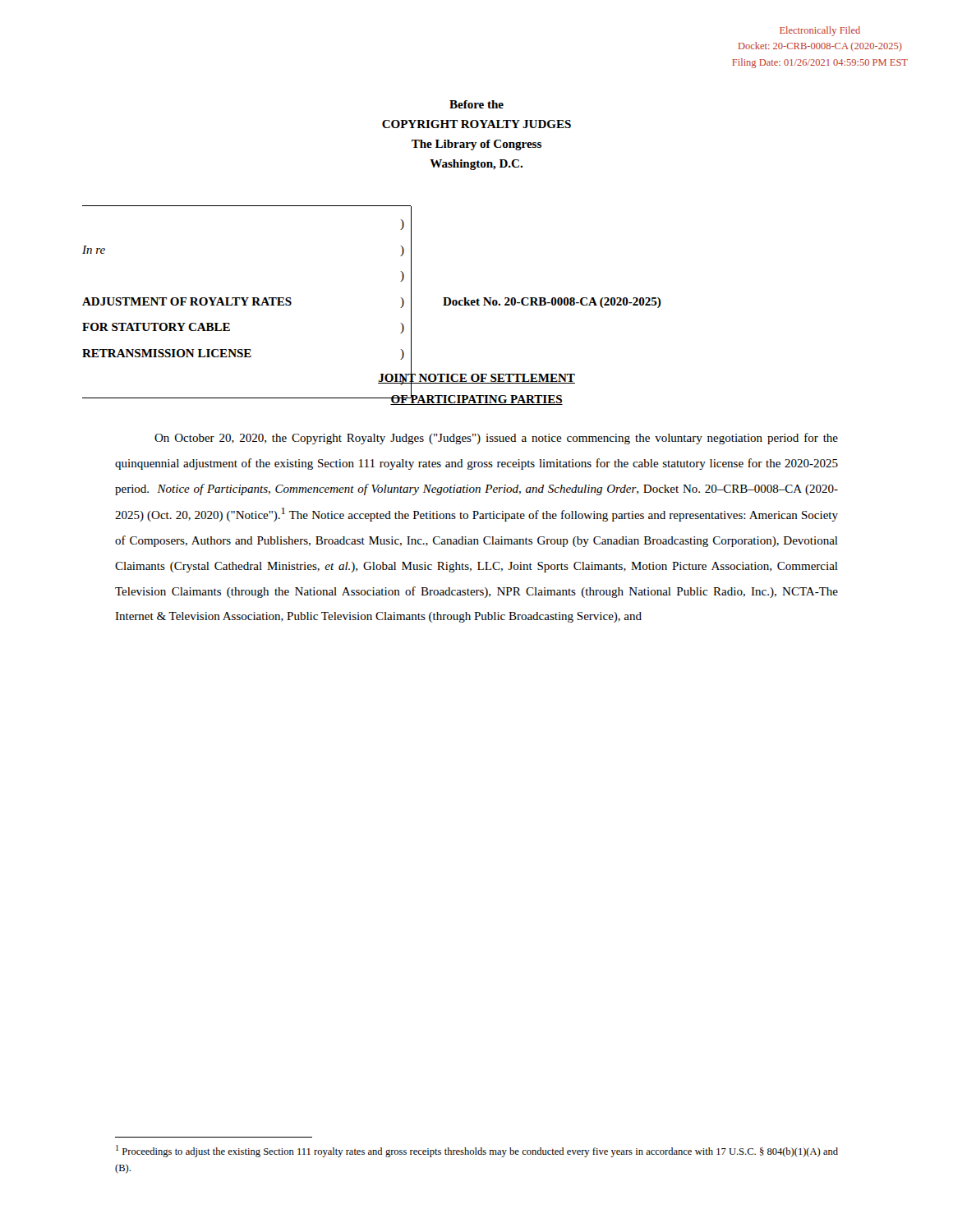Locate the region starting "JOINT NOTICE OF"
Screen dimensions: 1232x953
click(x=476, y=389)
